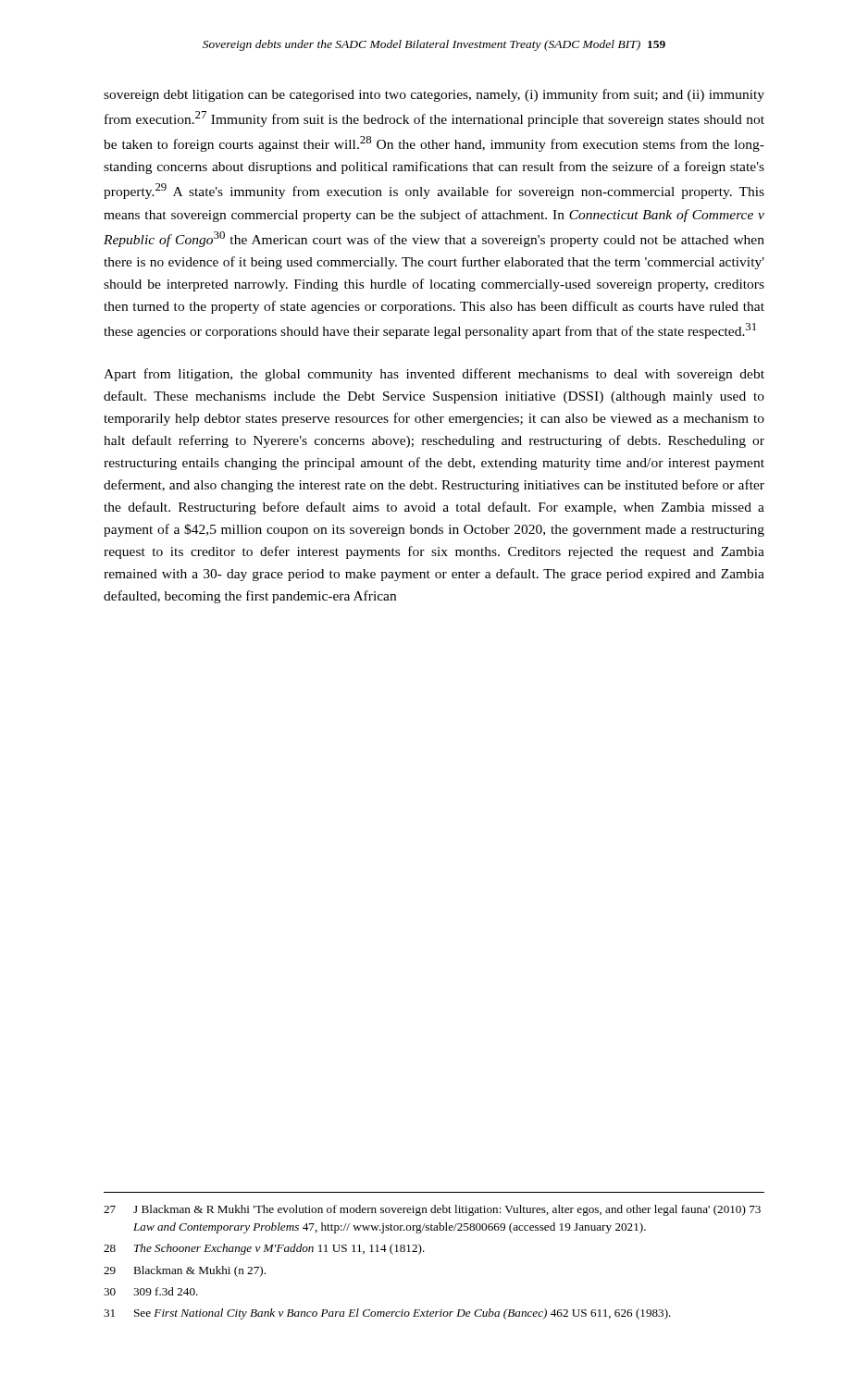Select the footnote that says "31 See First National City Bank v"
This screenshot has width=868, height=1388.
[434, 1312]
